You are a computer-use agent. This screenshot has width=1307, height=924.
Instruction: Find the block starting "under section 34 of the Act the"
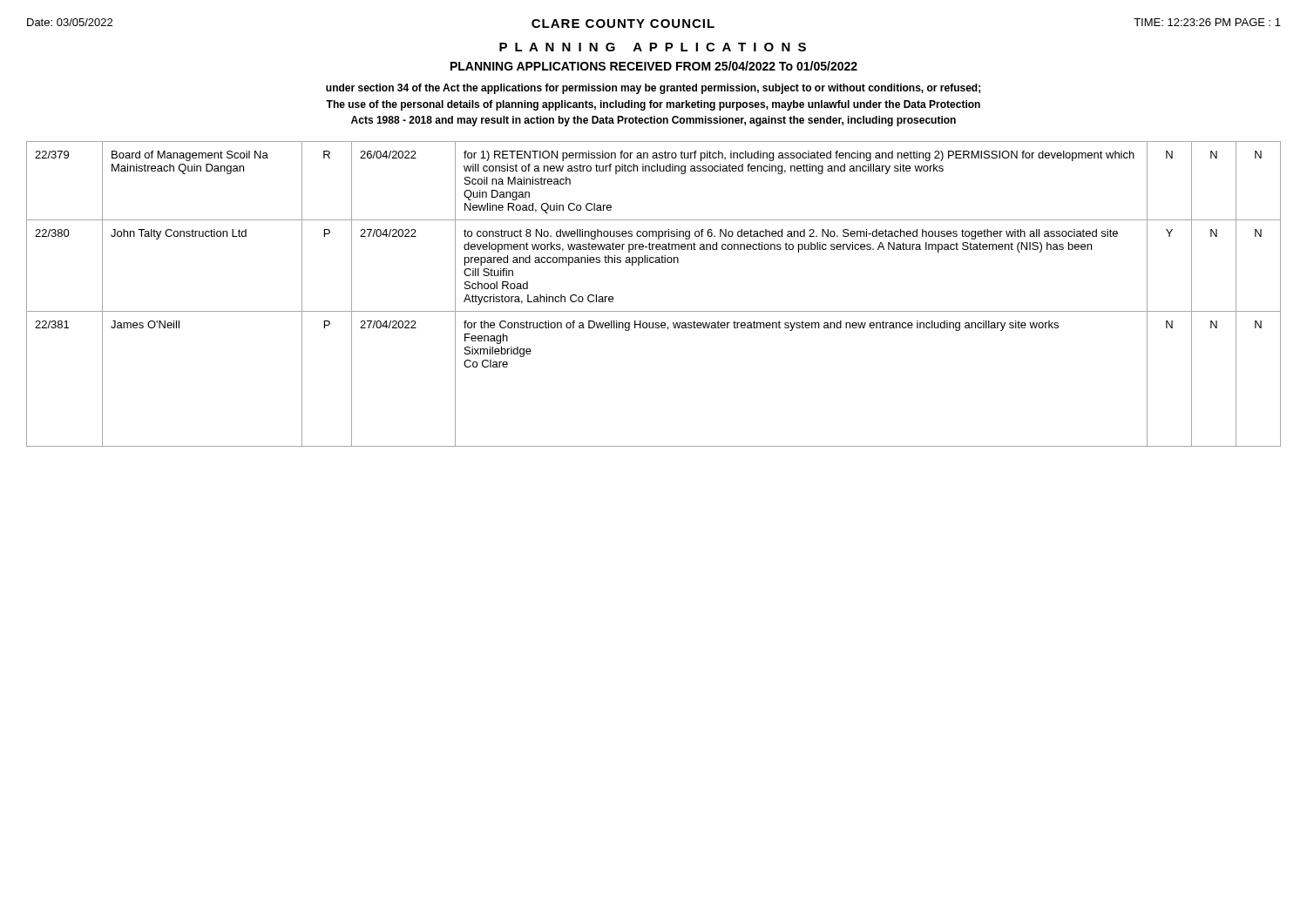click(x=654, y=104)
